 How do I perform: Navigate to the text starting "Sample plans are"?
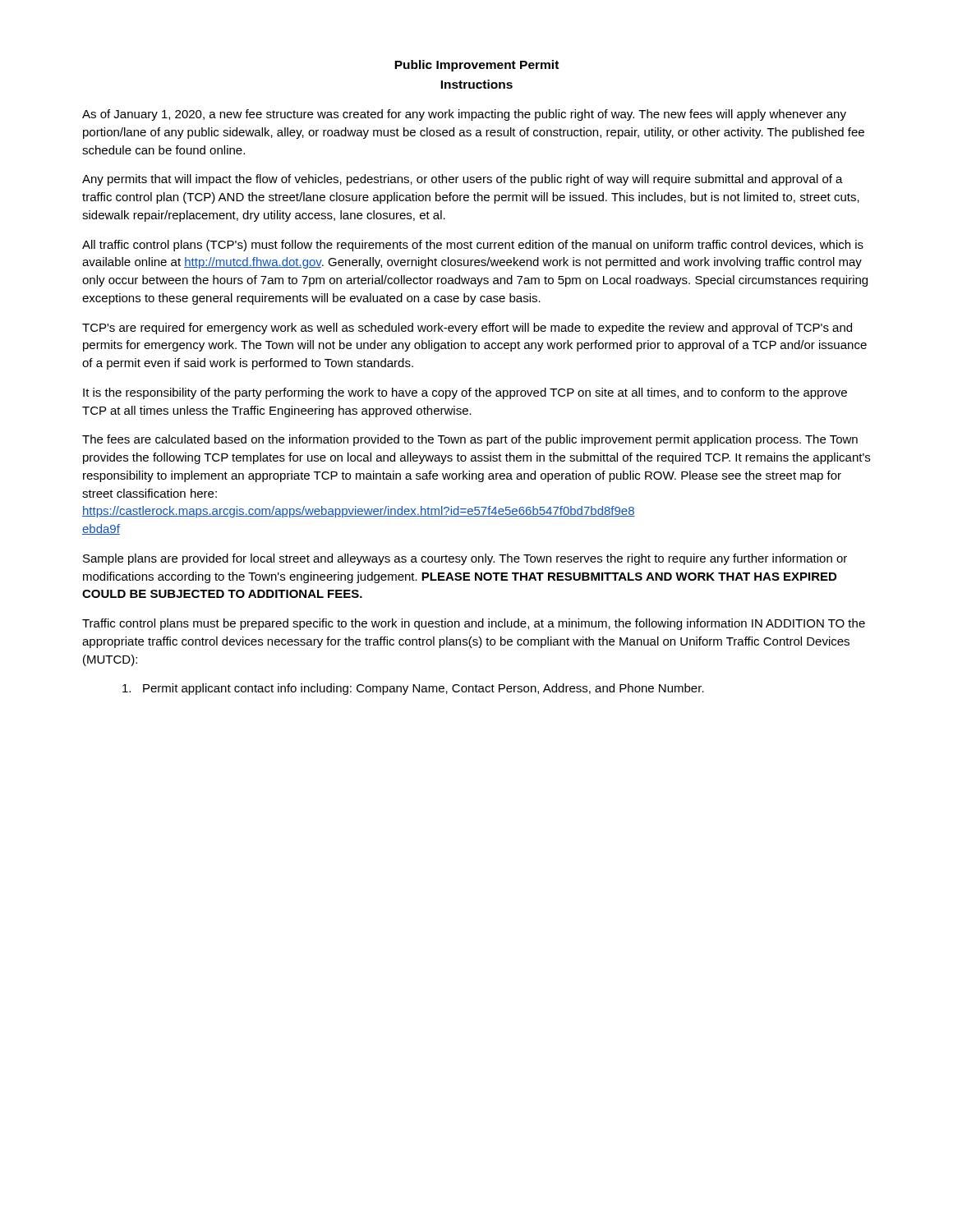point(465,576)
